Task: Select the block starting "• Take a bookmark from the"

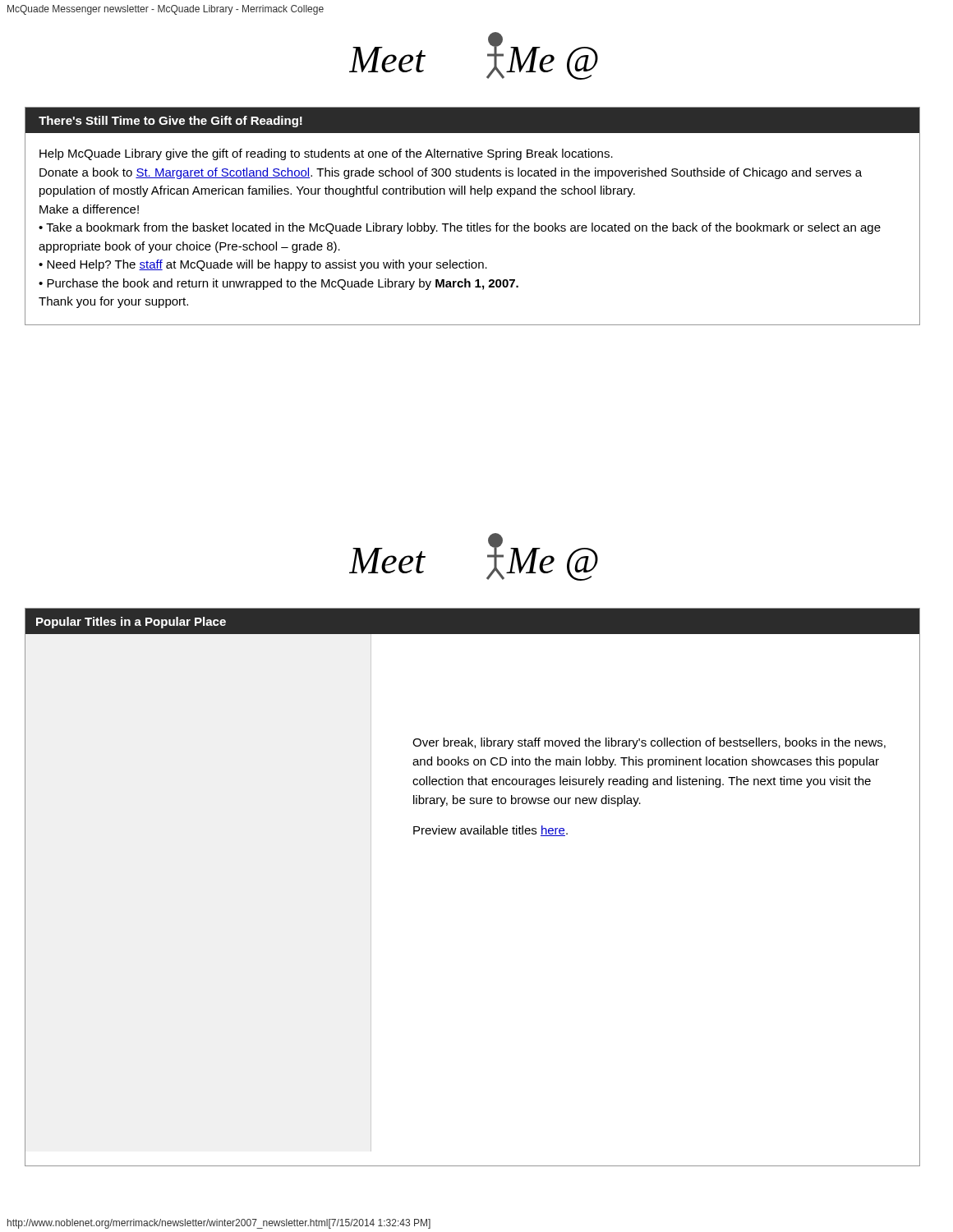Action: tap(472, 237)
